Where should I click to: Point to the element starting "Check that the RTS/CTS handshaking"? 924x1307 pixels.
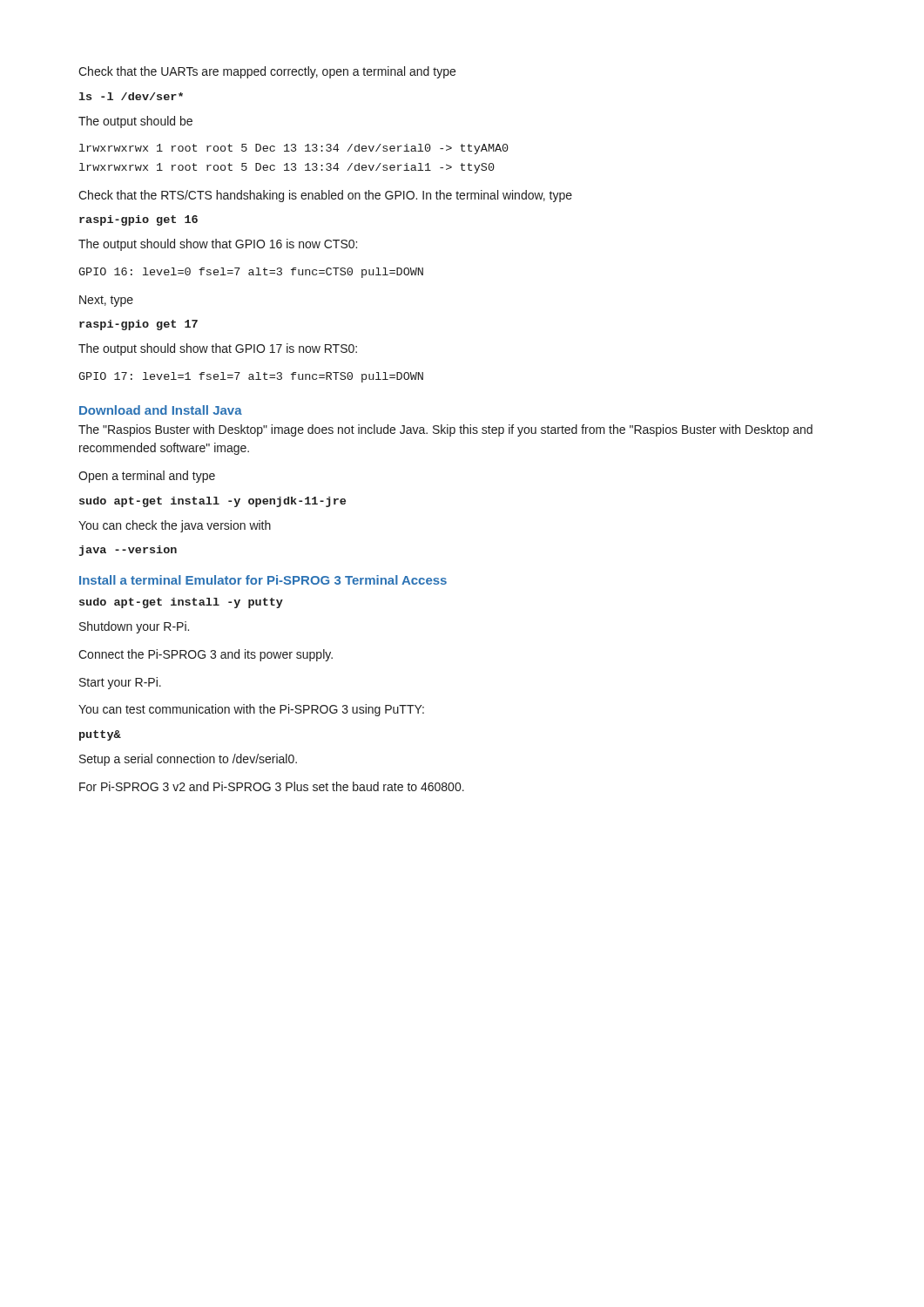[462, 196]
